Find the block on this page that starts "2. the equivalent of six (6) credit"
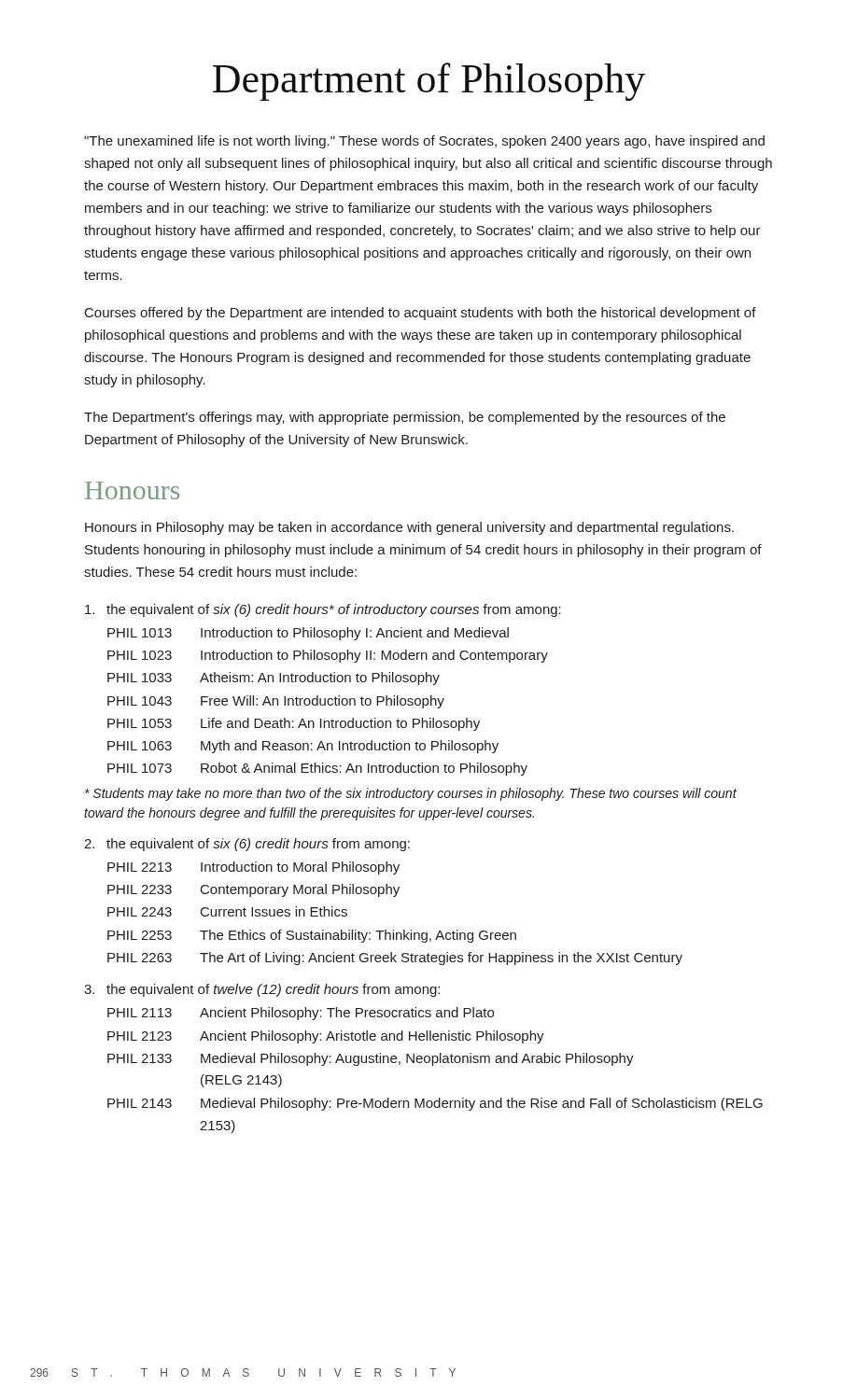Screen dimensions: 1400x857 tap(247, 845)
